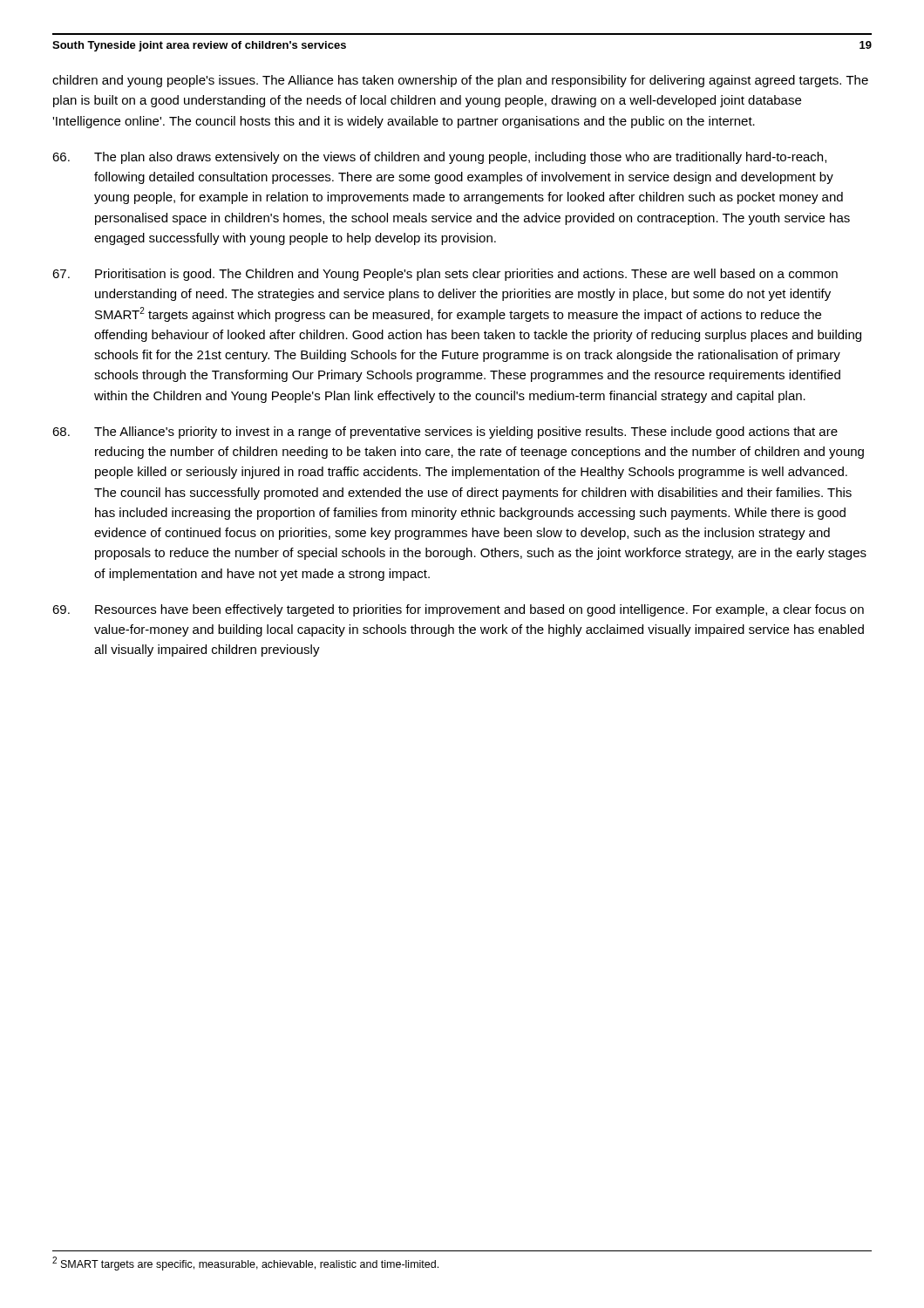
Task: Click on the block starting "children and young people's issues. The Alliance has"
Action: pos(460,100)
